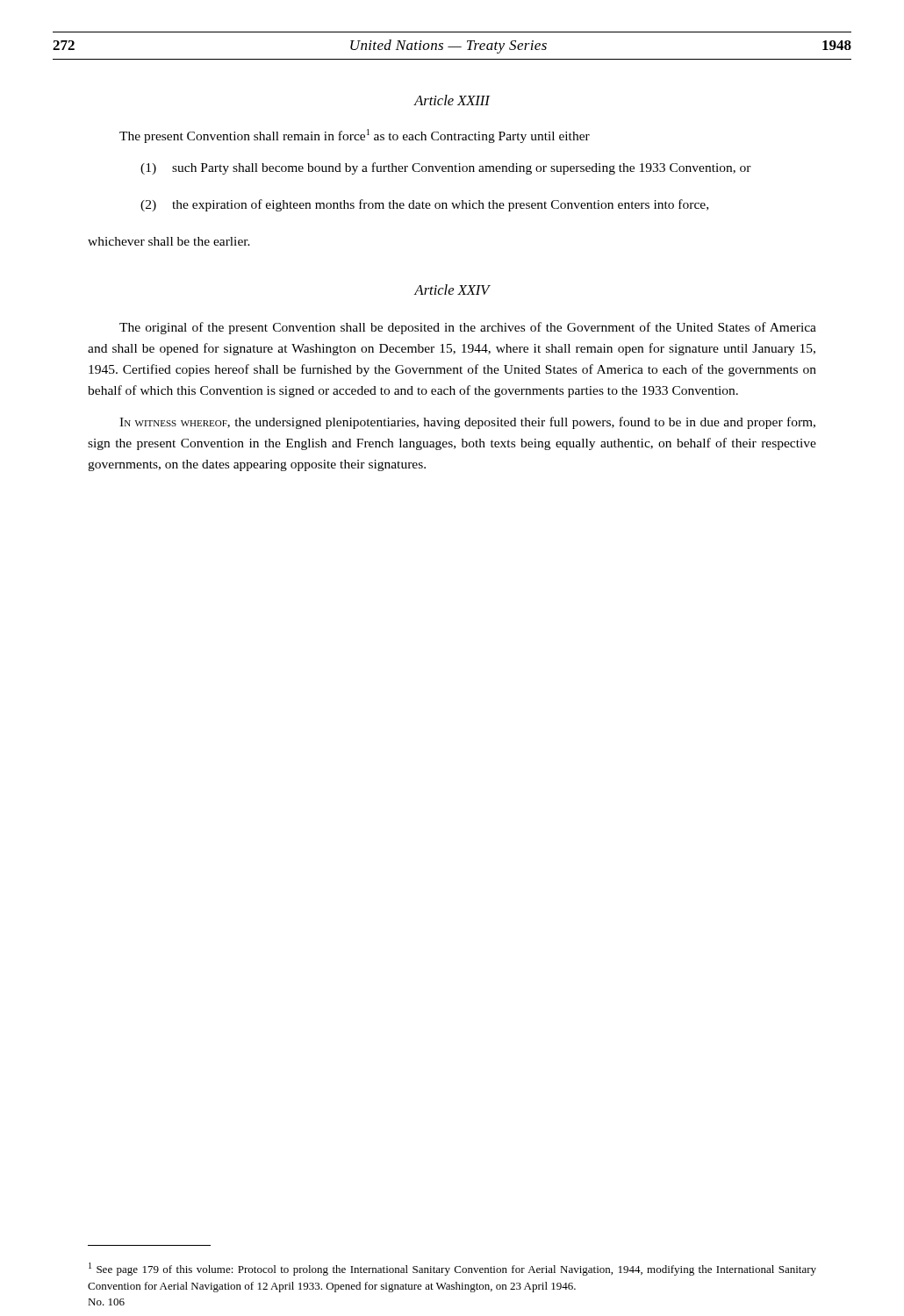Point to the block beginning "The original of the present Convention shall be"
The image size is (904, 1316).
click(452, 359)
